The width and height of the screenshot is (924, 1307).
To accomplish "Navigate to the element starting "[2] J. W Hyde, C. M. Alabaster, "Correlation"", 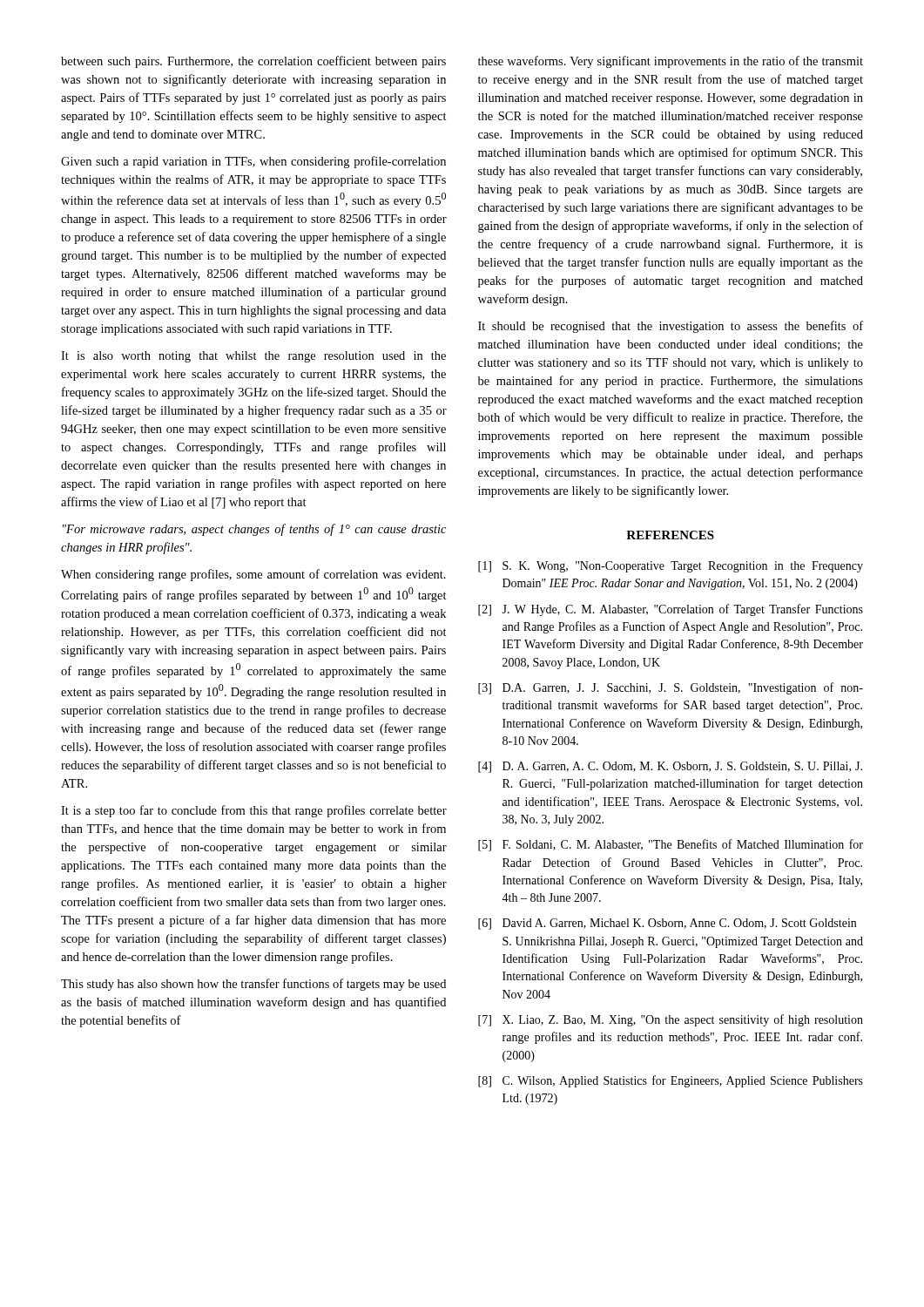I will (x=670, y=636).
